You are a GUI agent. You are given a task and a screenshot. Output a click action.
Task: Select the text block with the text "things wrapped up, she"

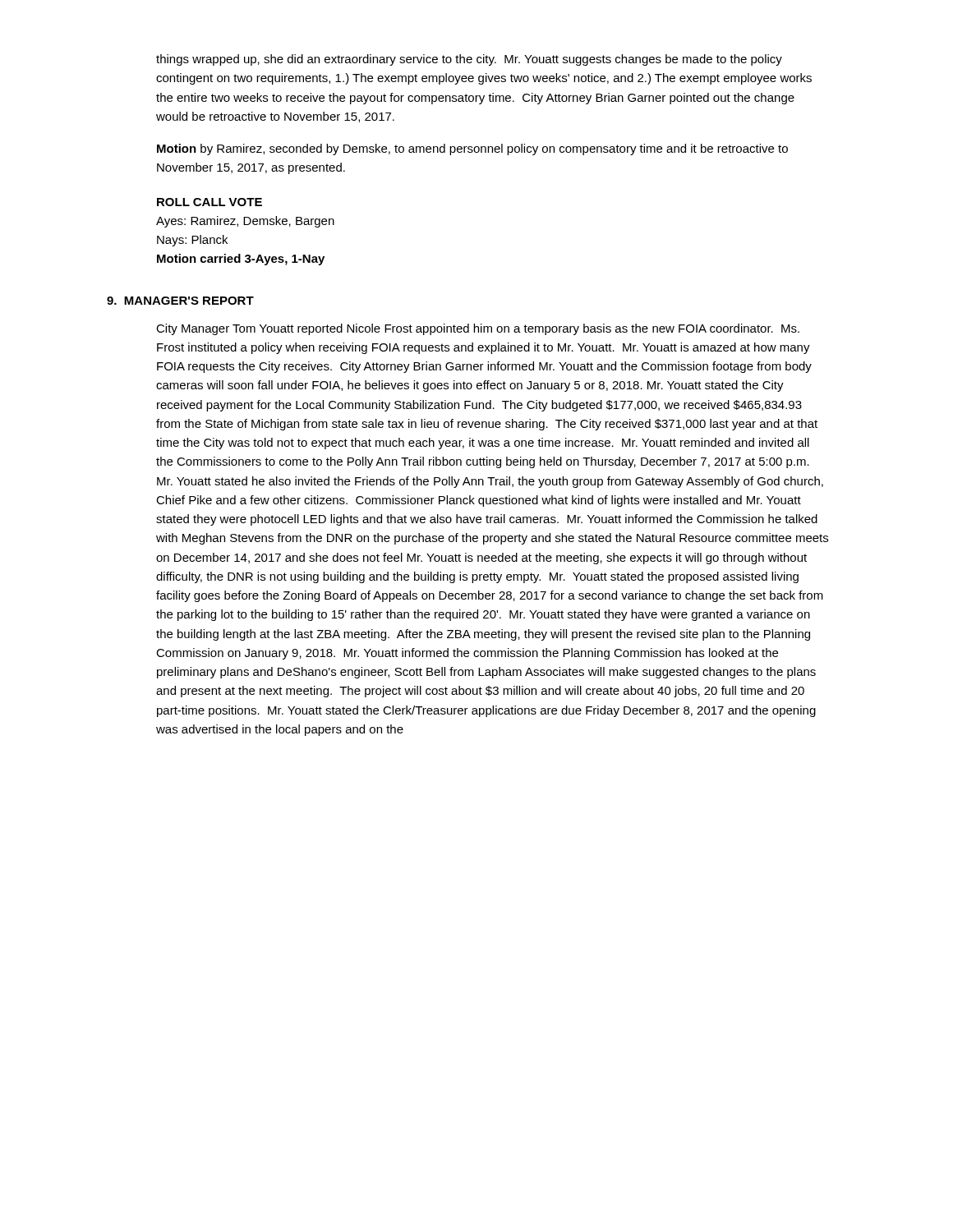click(484, 87)
